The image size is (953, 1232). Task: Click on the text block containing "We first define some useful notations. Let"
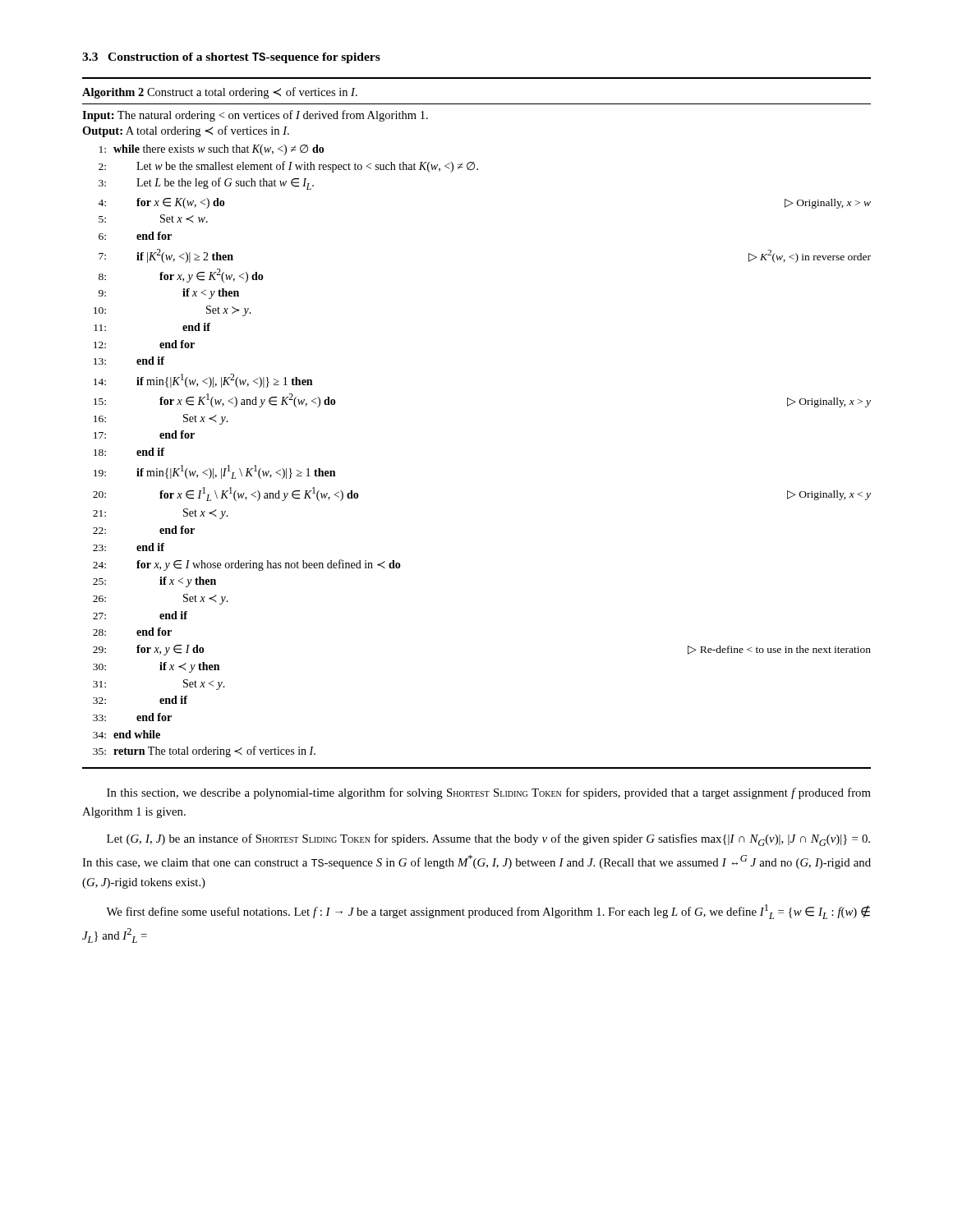pos(476,923)
